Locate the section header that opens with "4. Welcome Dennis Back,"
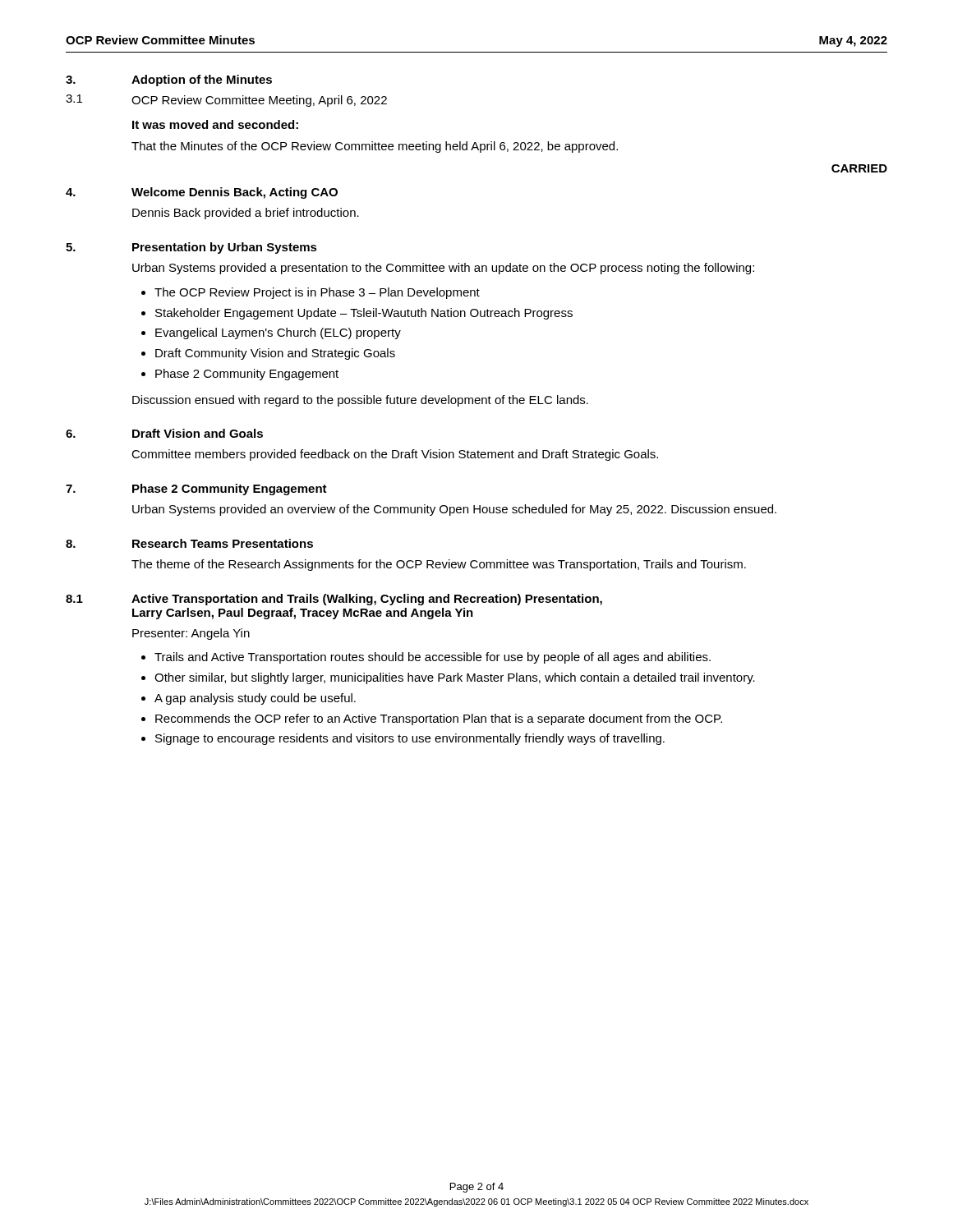The image size is (953, 1232). [x=202, y=193]
